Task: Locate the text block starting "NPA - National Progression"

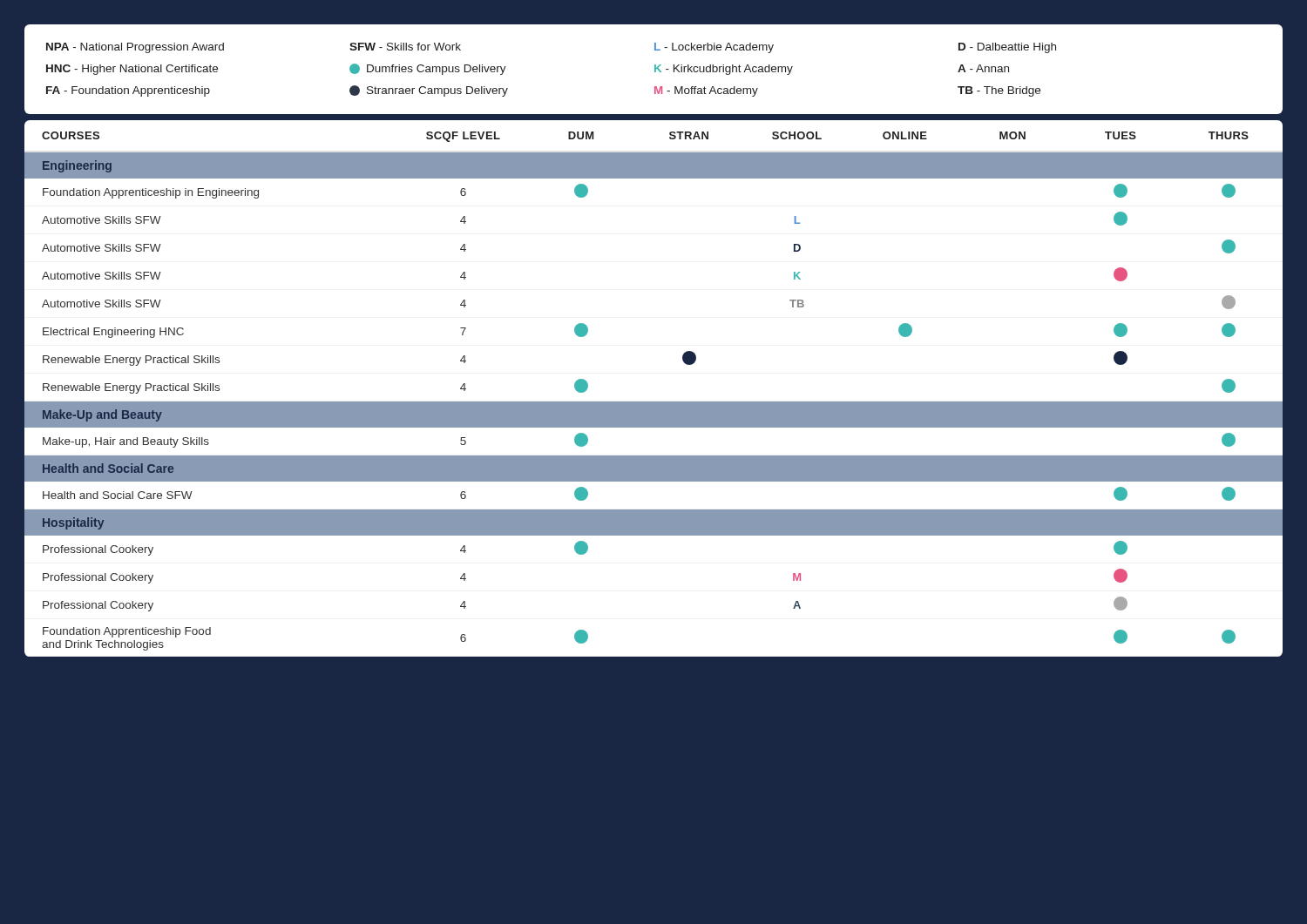Action: coord(654,69)
